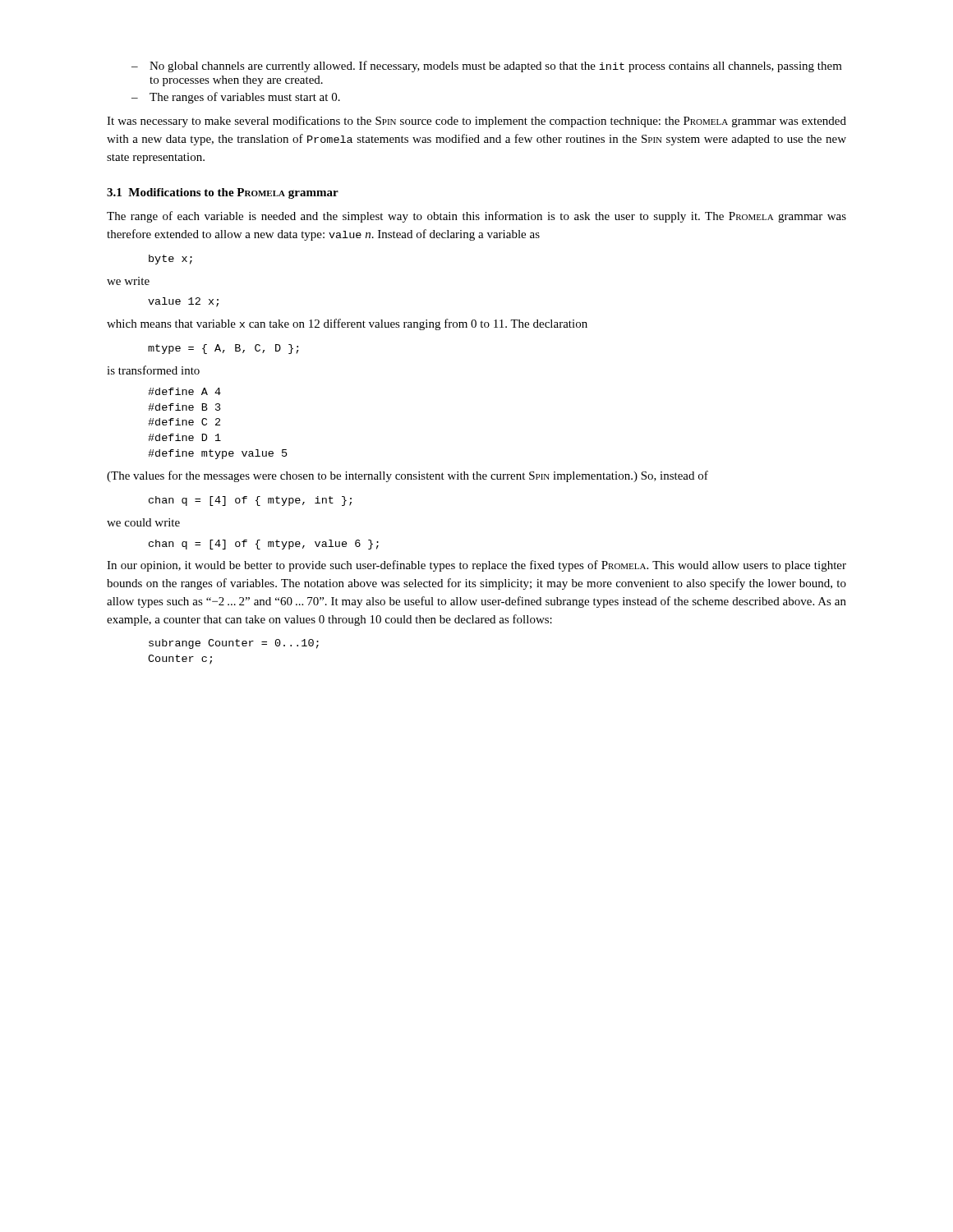
Task: Find the block on this page that starts "It was necessary to make"
Action: pos(476,139)
